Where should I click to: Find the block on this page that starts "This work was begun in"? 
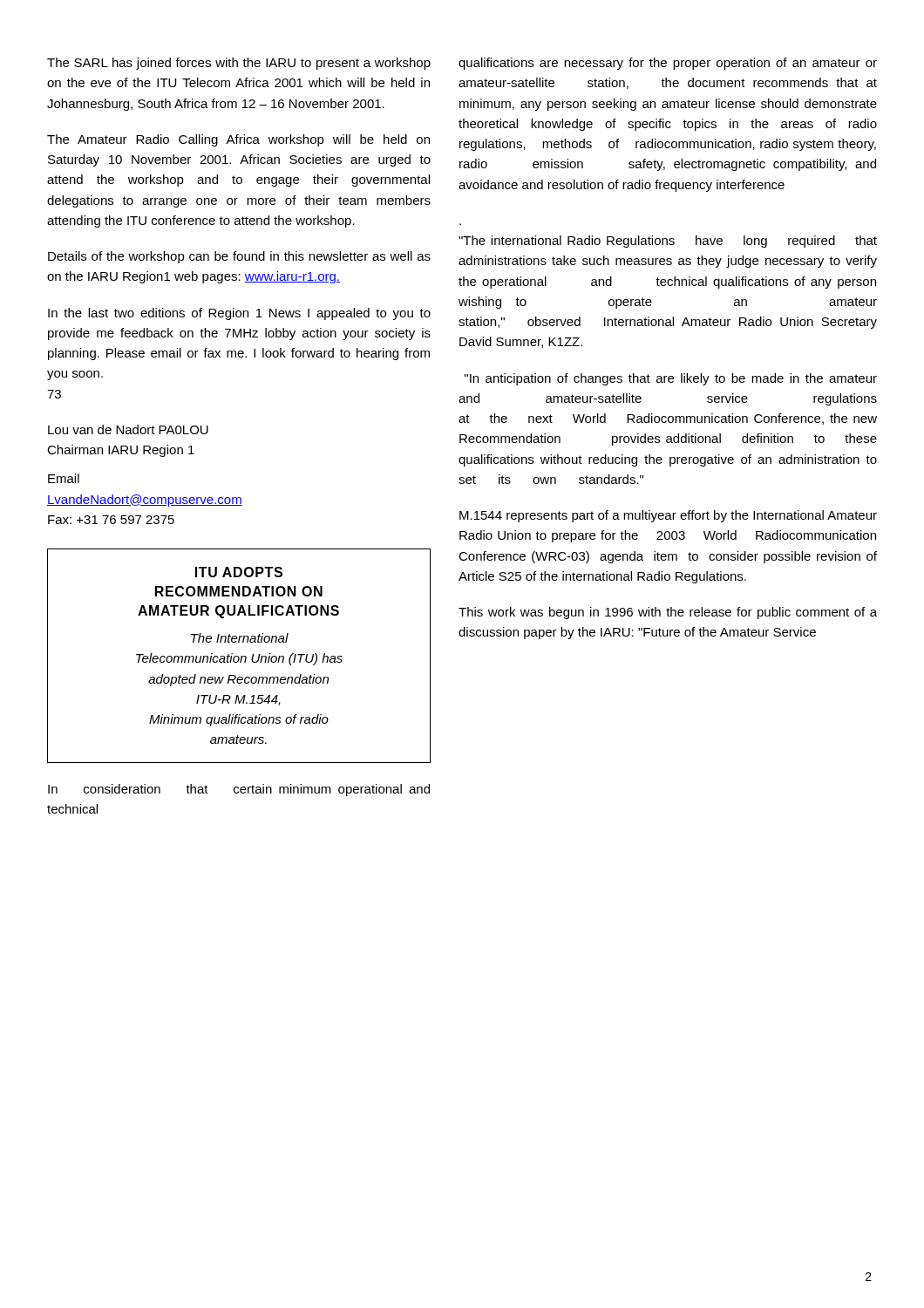[x=668, y=622]
